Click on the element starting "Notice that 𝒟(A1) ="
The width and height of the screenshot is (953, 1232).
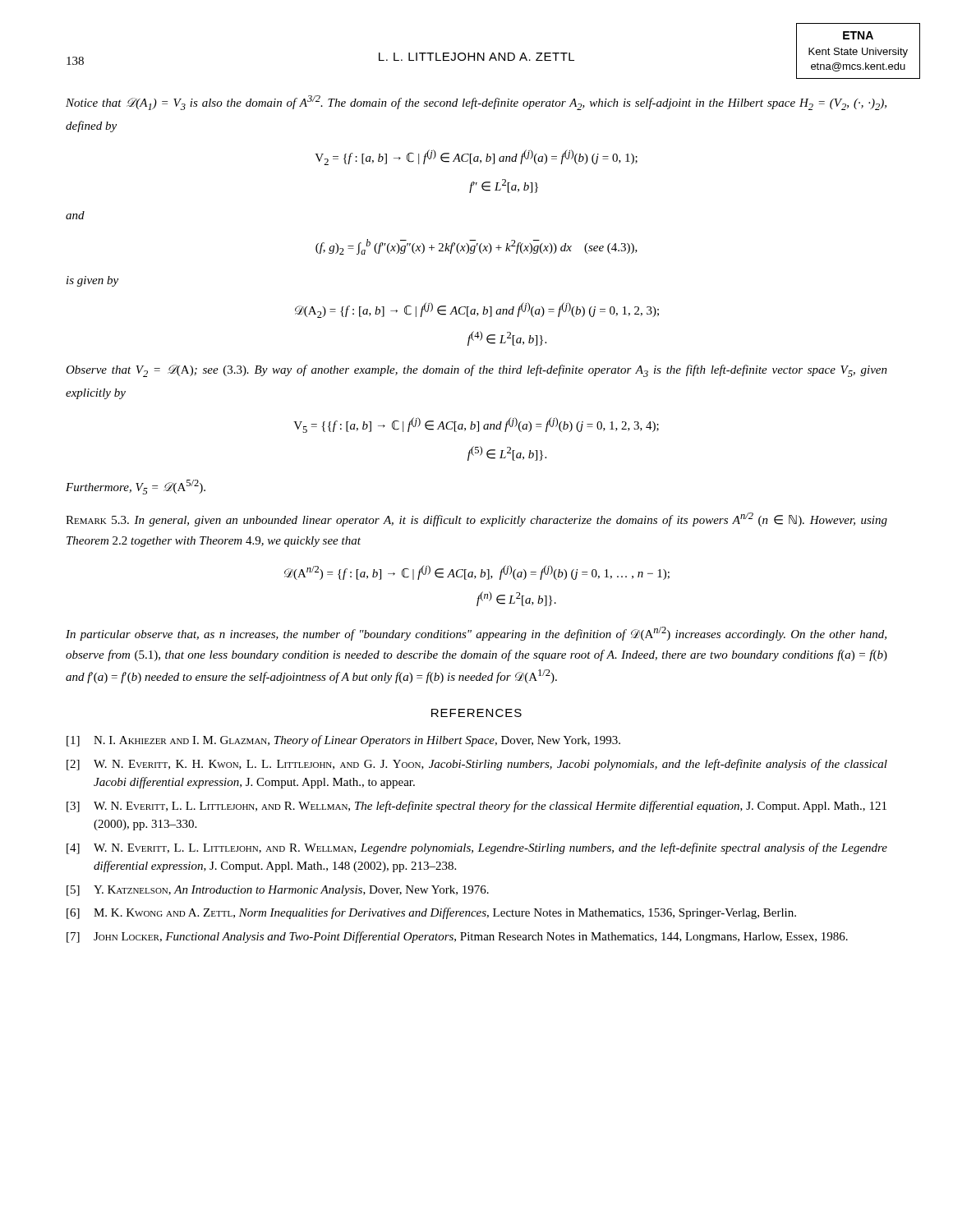click(x=476, y=112)
